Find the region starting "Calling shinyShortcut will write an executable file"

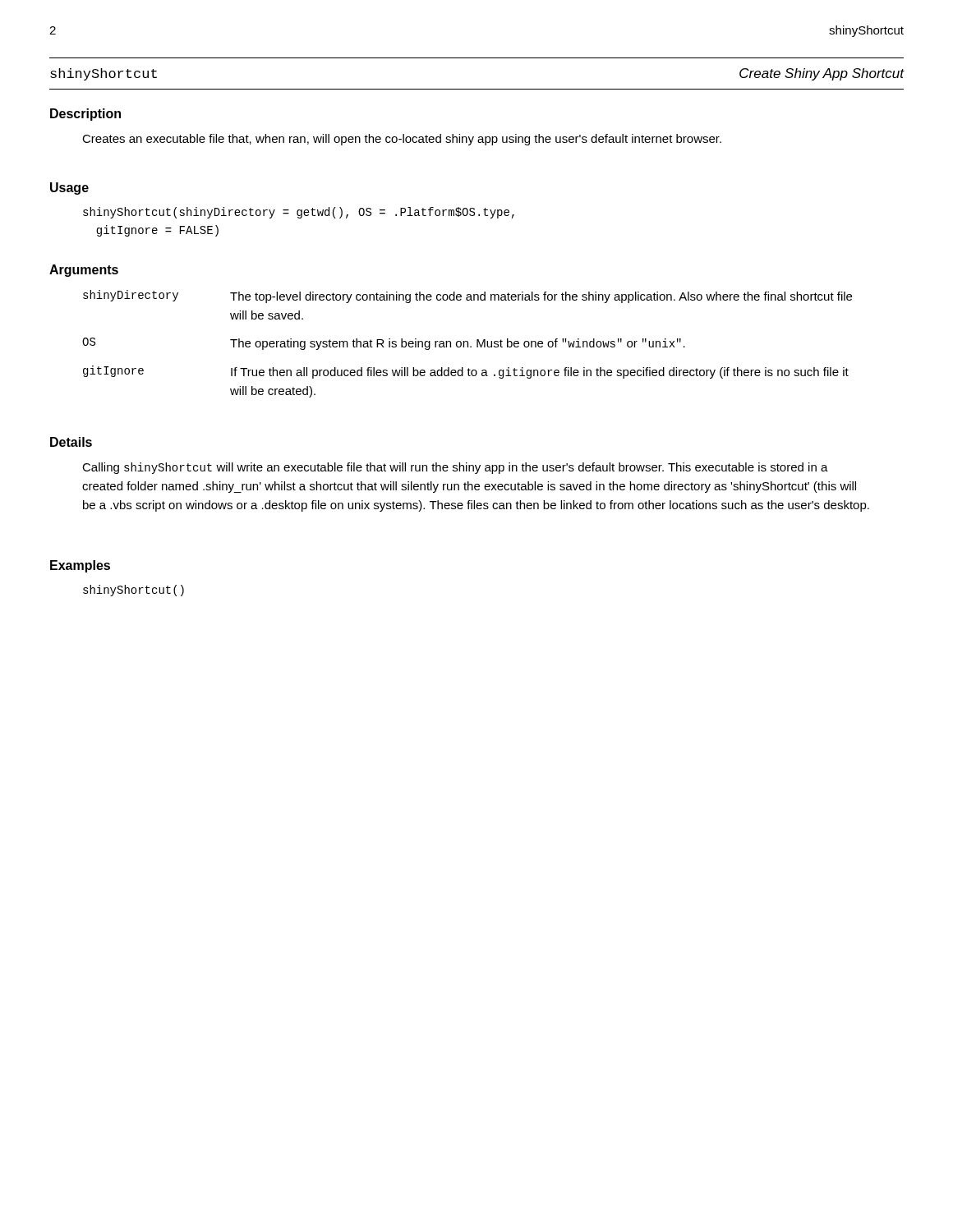(x=476, y=486)
